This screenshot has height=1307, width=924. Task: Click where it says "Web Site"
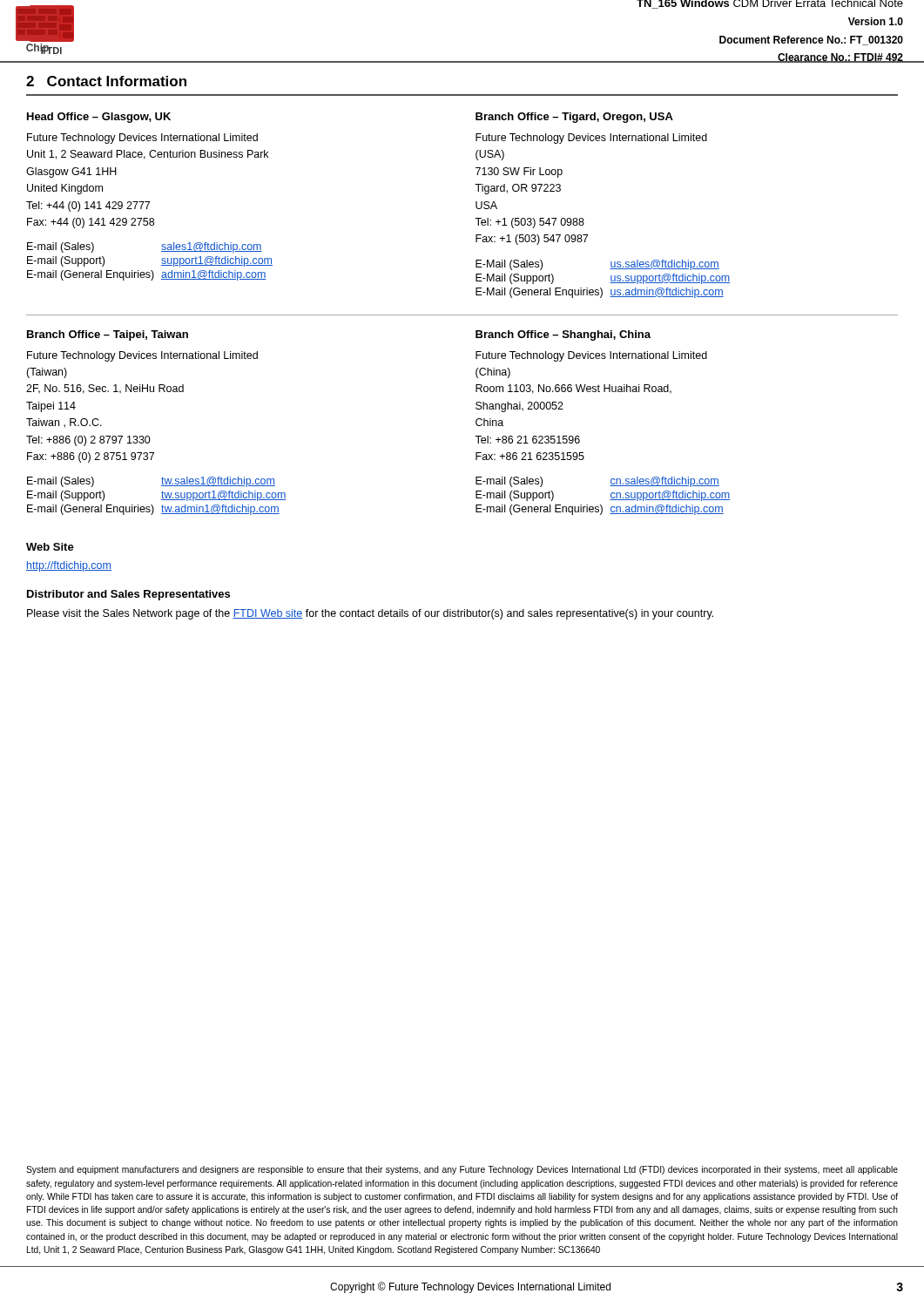point(50,547)
